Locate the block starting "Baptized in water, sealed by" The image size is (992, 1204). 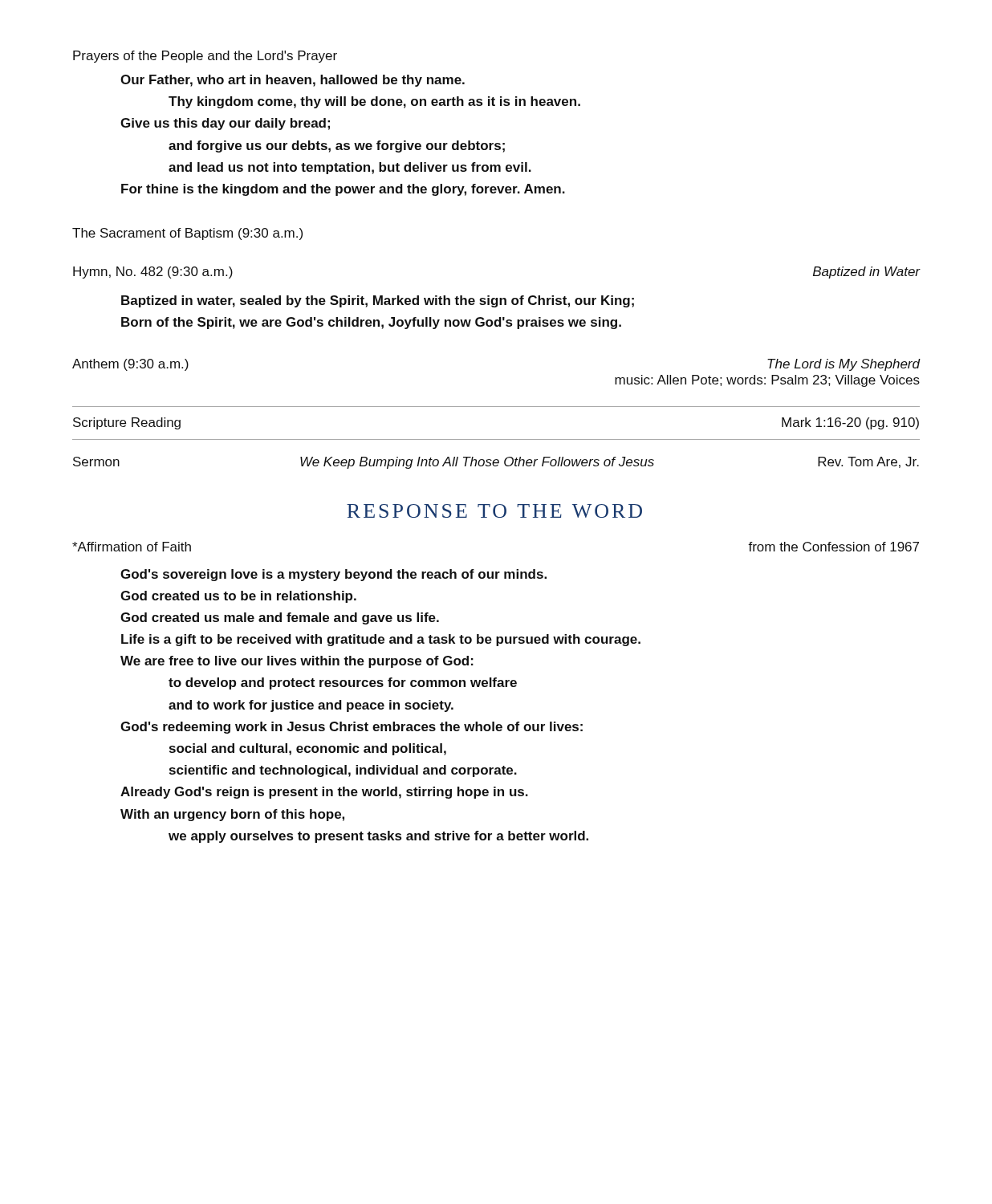[x=520, y=312]
